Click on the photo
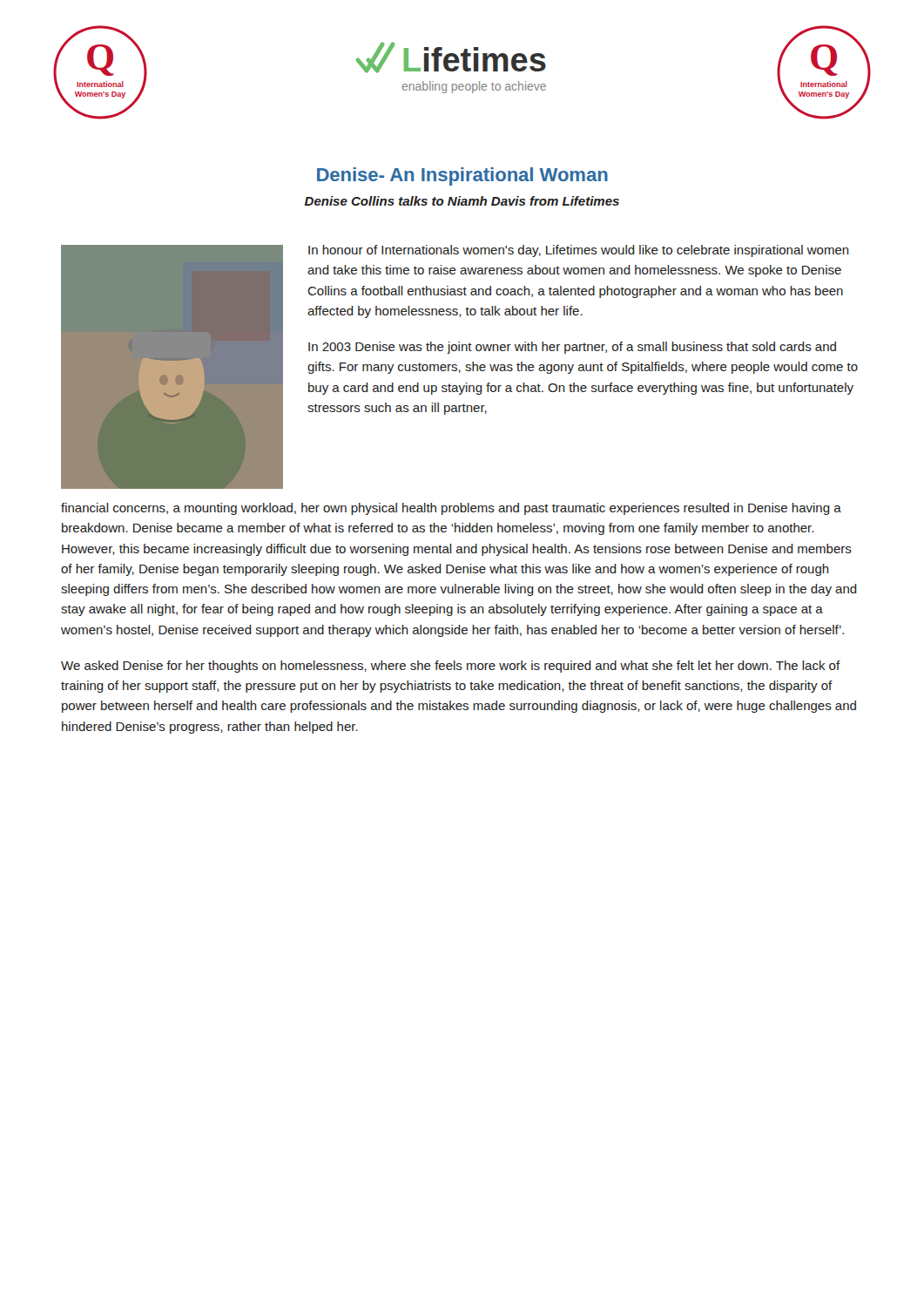The image size is (924, 1307). pos(172,367)
